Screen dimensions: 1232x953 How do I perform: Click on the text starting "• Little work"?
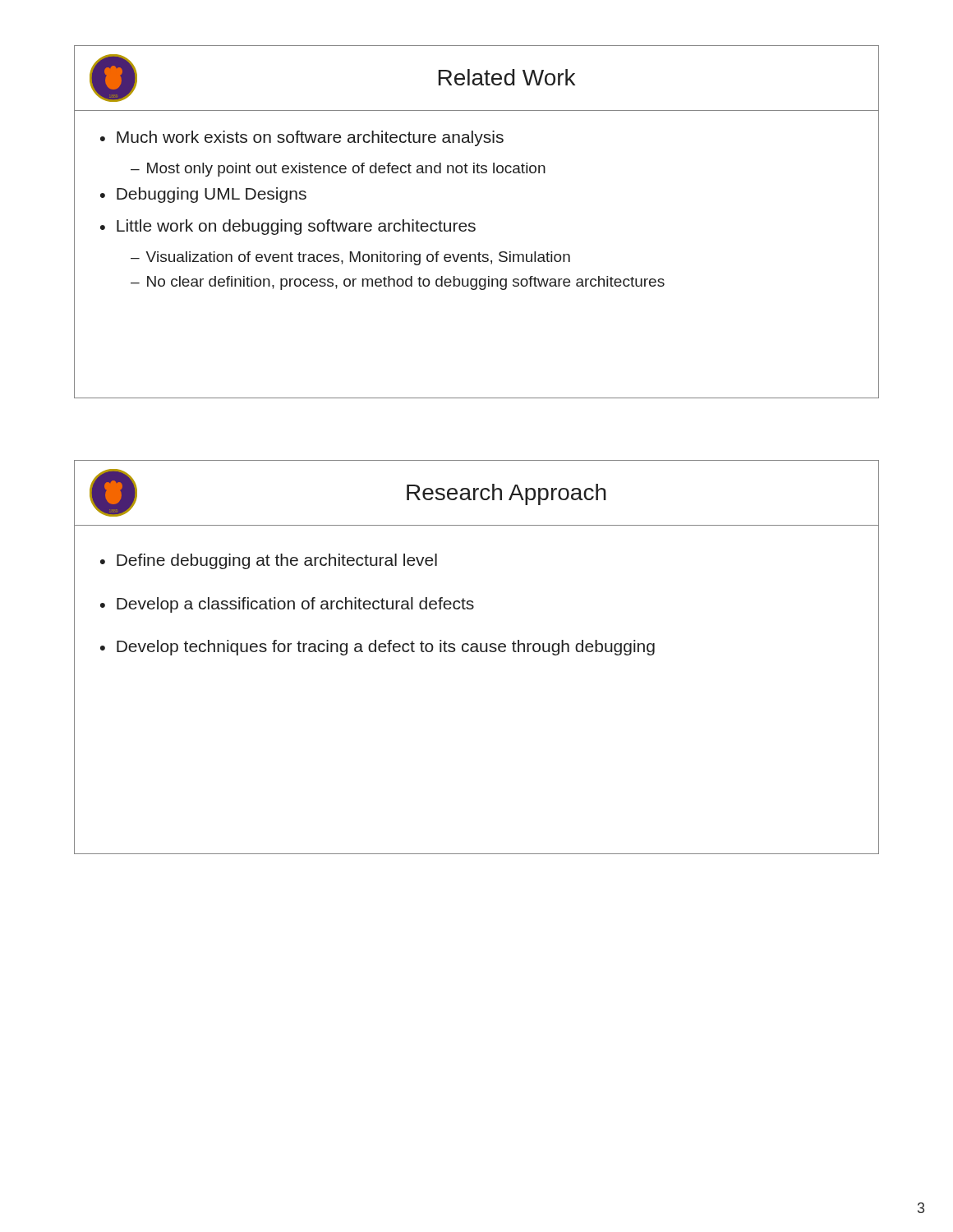(288, 227)
